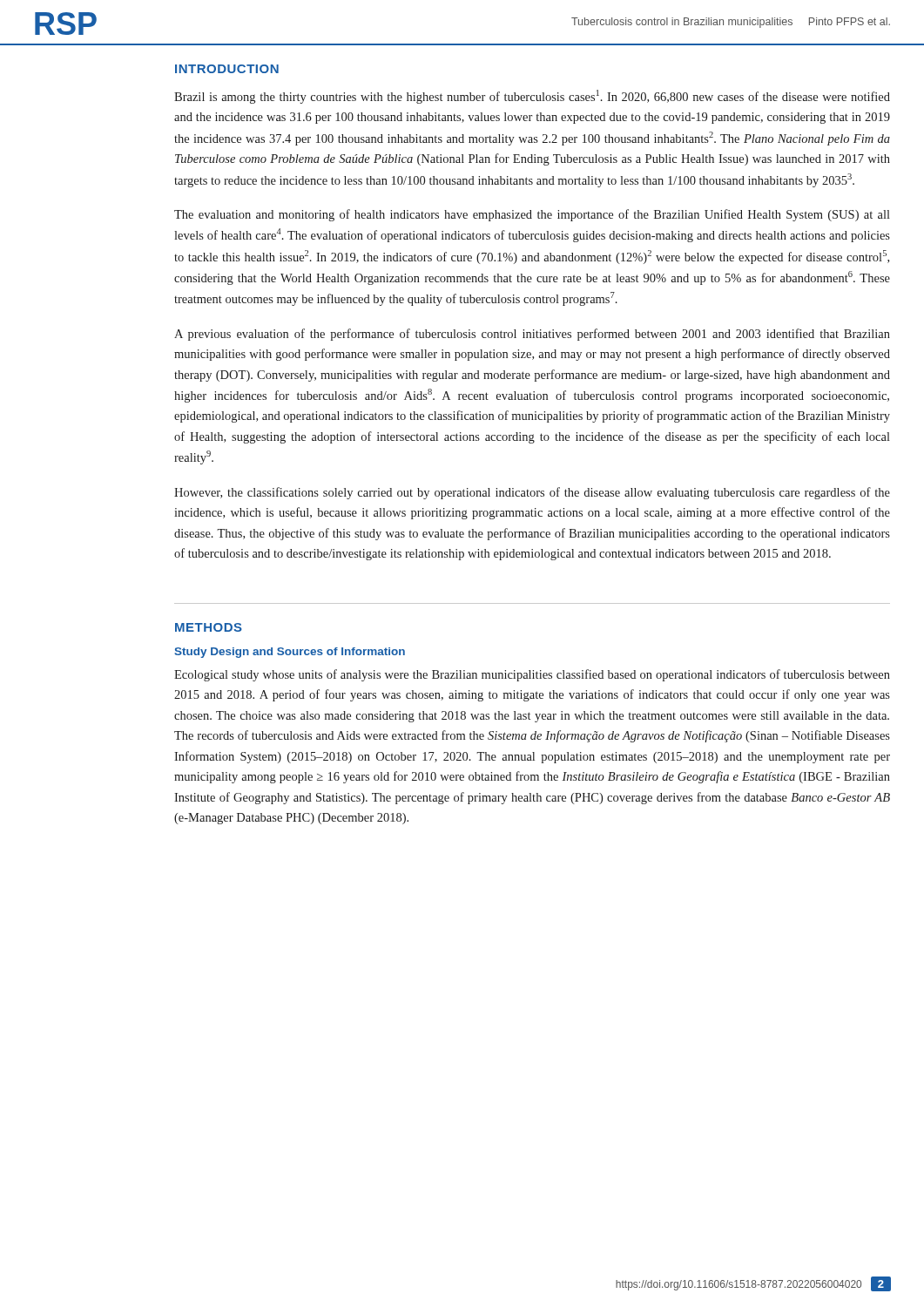Image resolution: width=924 pixels, height=1307 pixels.
Task: Where is the passage that starts "The evaluation and monitoring of health indicators"?
Action: pyautogui.click(x=532, y=257)
